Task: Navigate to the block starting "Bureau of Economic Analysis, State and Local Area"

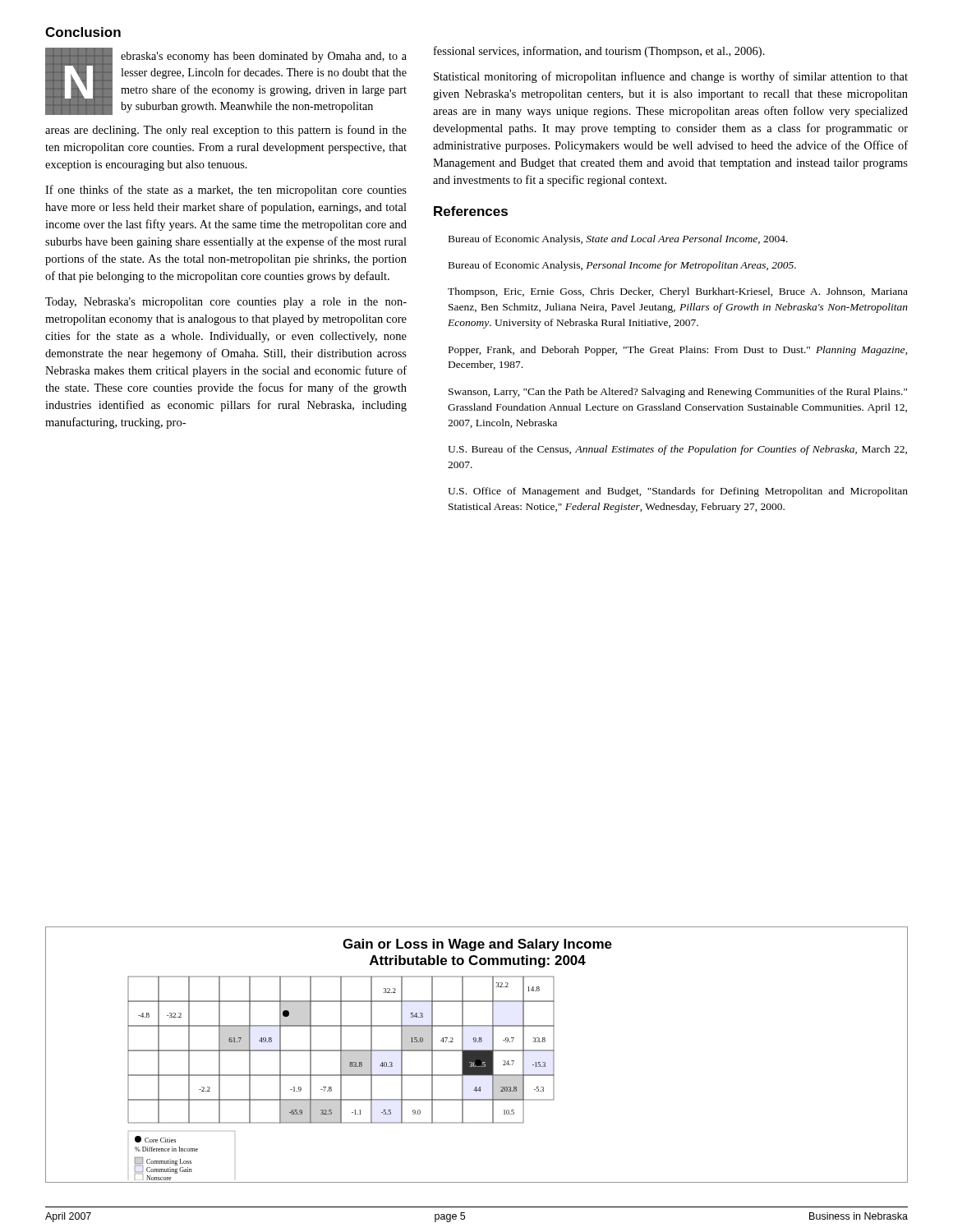Action: [670, 239]
